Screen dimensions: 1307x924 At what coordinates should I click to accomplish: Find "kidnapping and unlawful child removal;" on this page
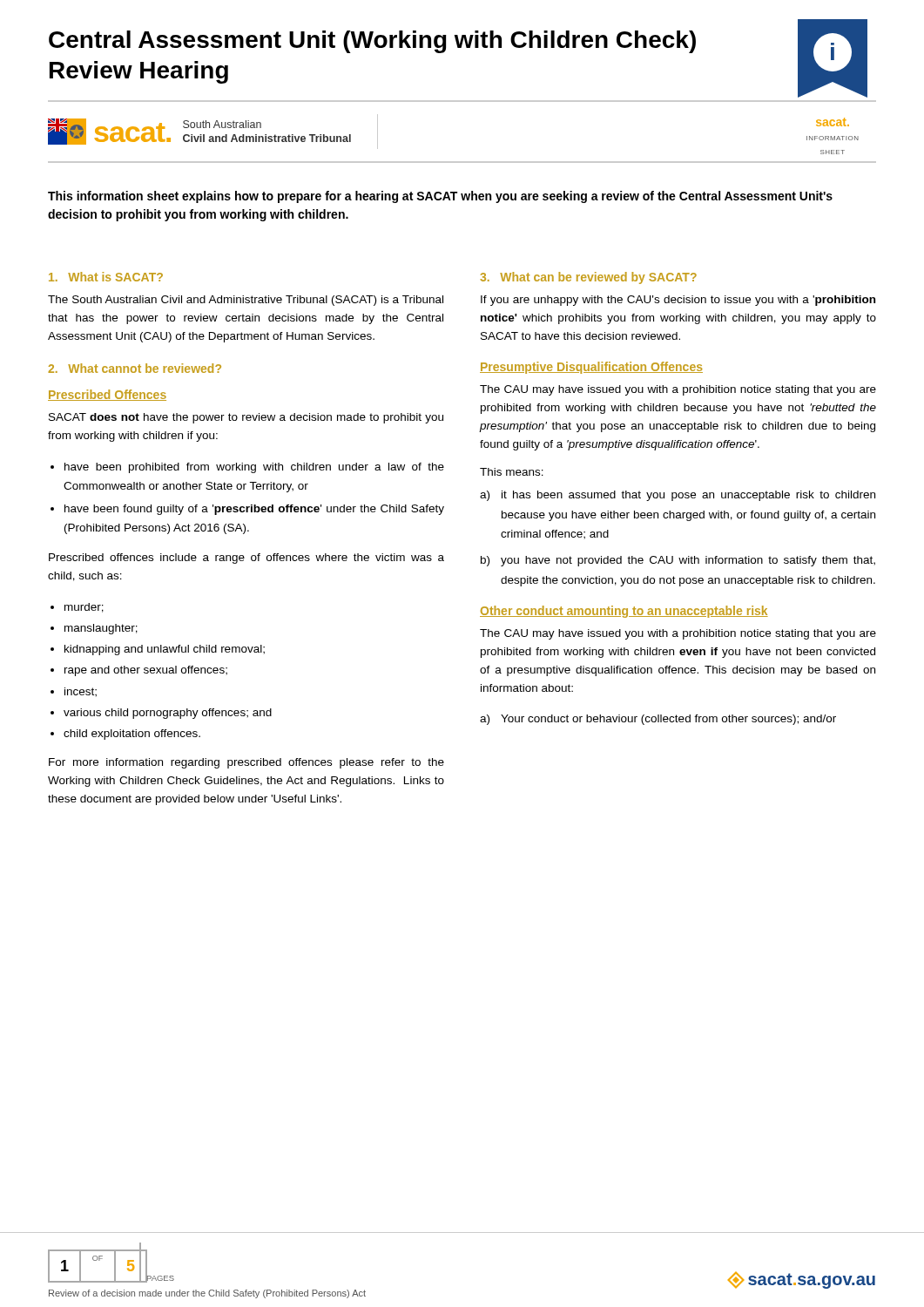165,649
